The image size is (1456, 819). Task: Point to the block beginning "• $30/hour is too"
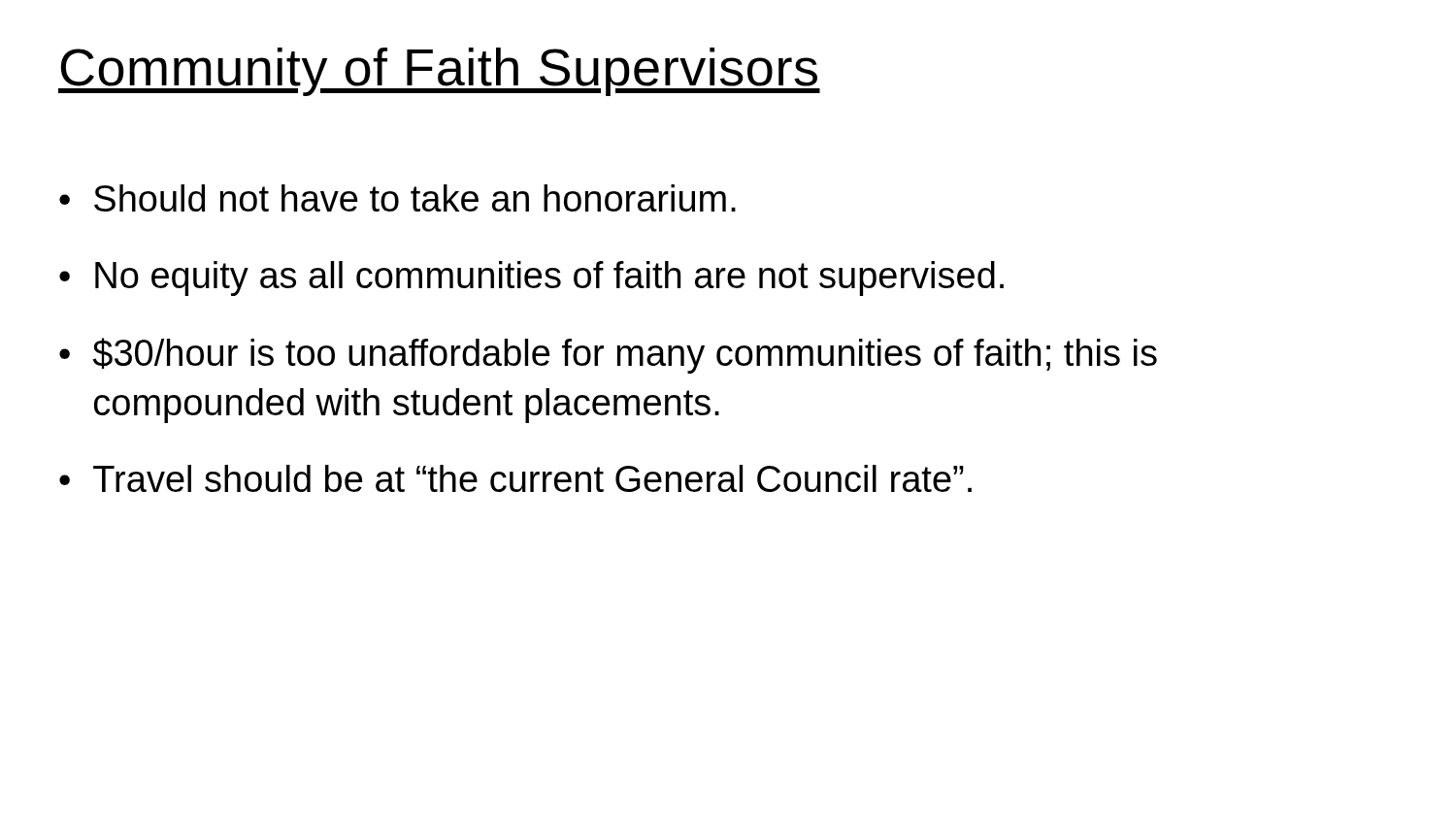click(608, 379)
